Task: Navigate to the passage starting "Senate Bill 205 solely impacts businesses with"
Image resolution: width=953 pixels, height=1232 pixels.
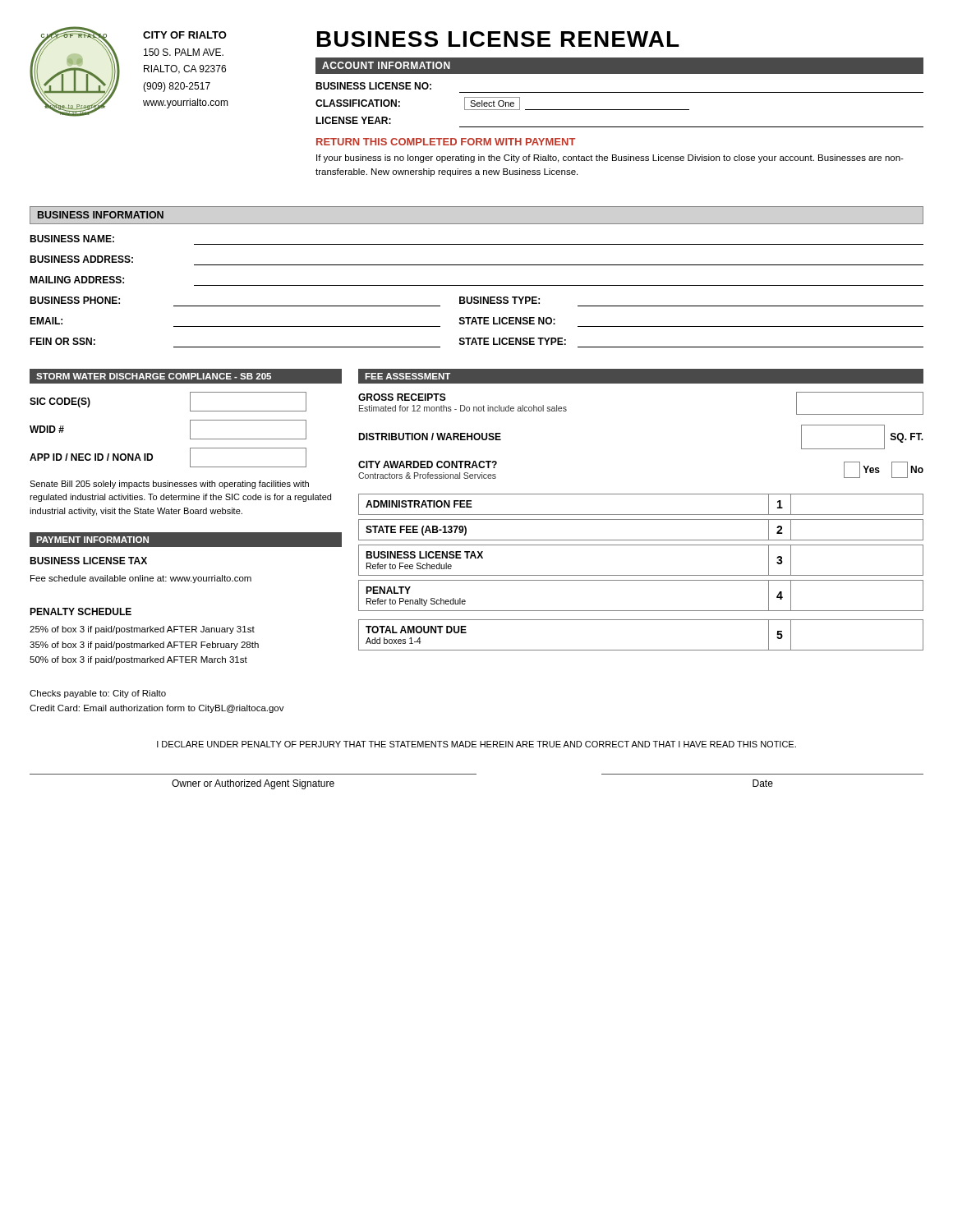Action: click(x=181, y=497)
